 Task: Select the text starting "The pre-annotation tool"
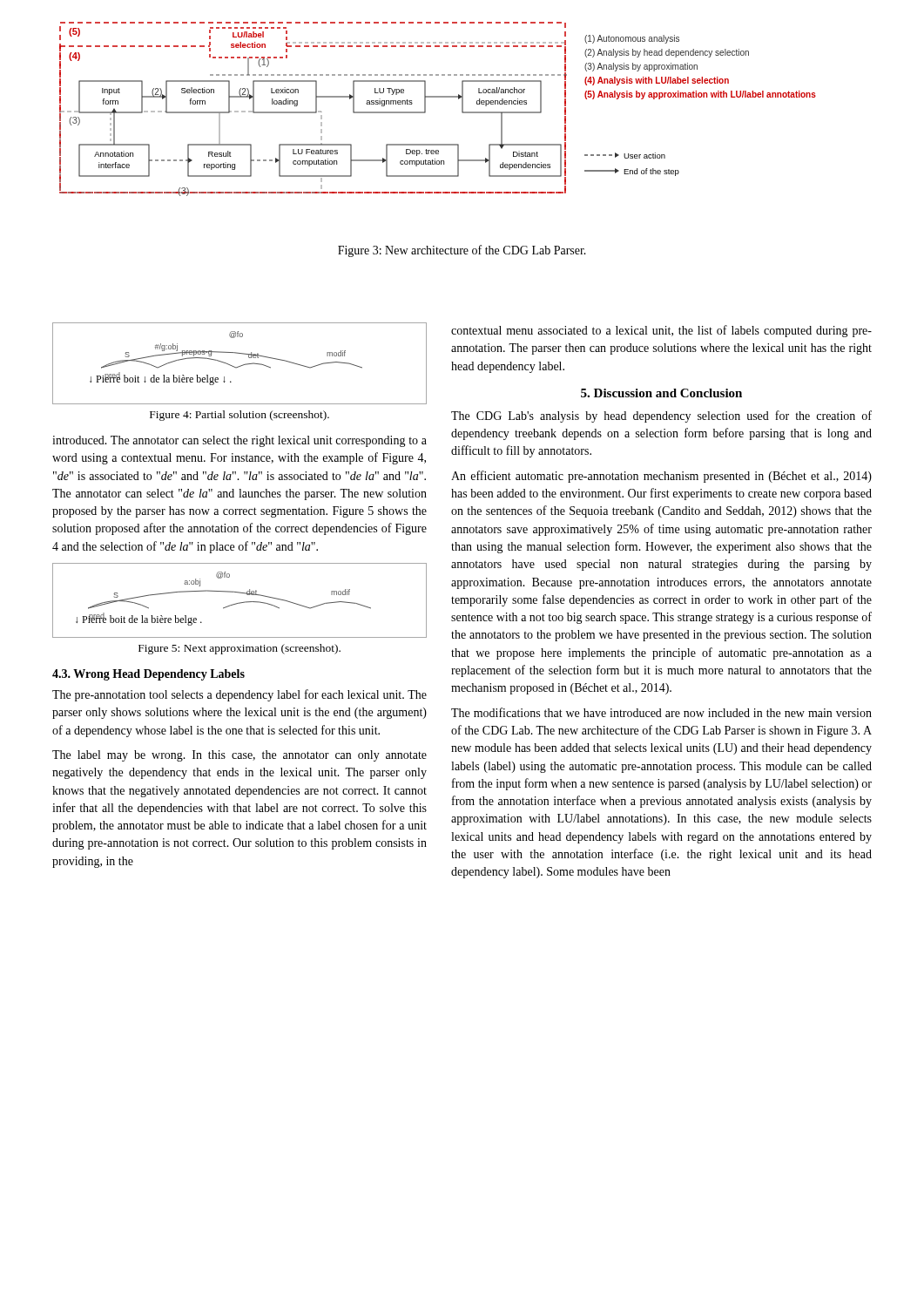pyautogui.click(x=240, y=779)
